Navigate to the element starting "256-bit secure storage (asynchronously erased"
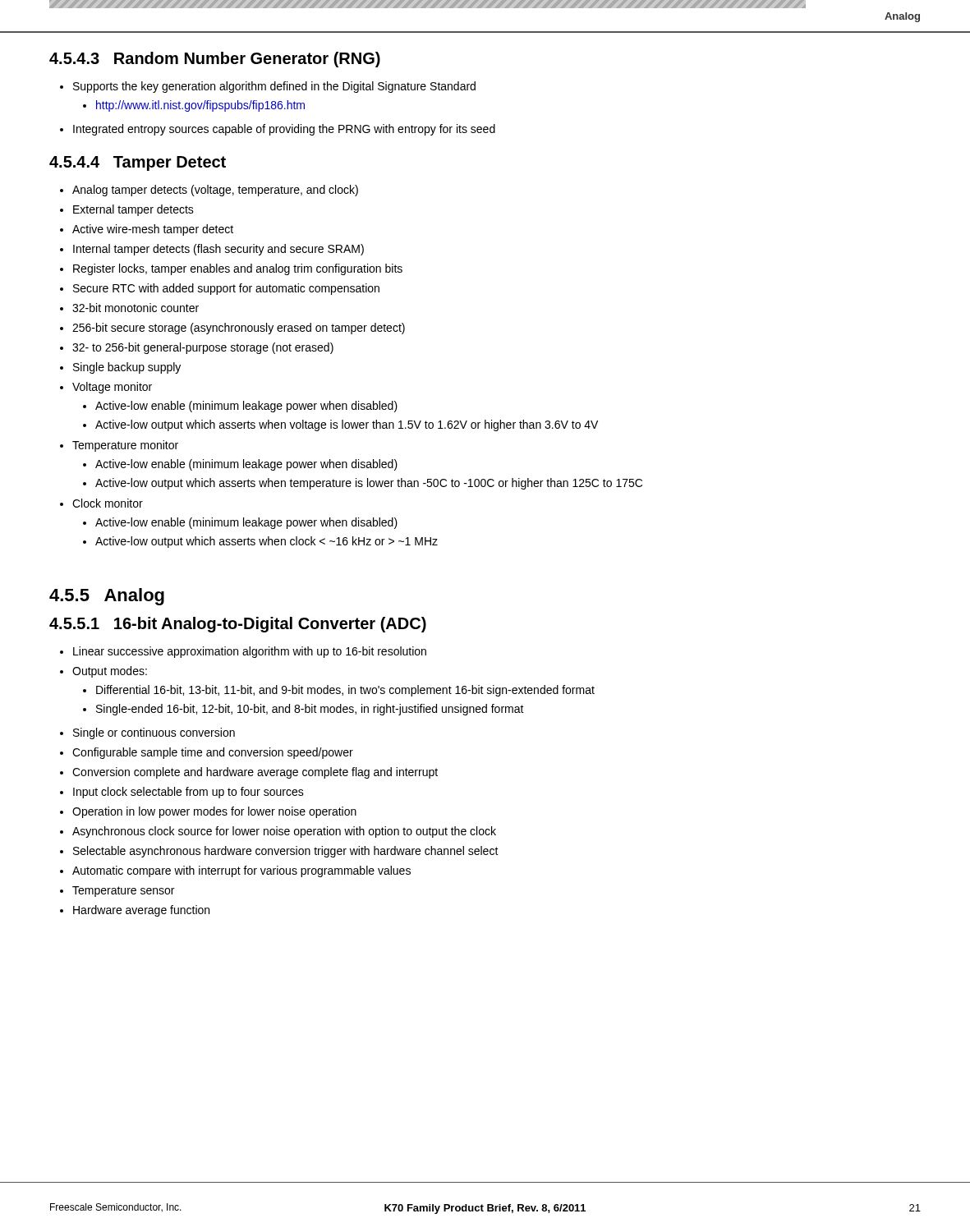 [239, 329]
